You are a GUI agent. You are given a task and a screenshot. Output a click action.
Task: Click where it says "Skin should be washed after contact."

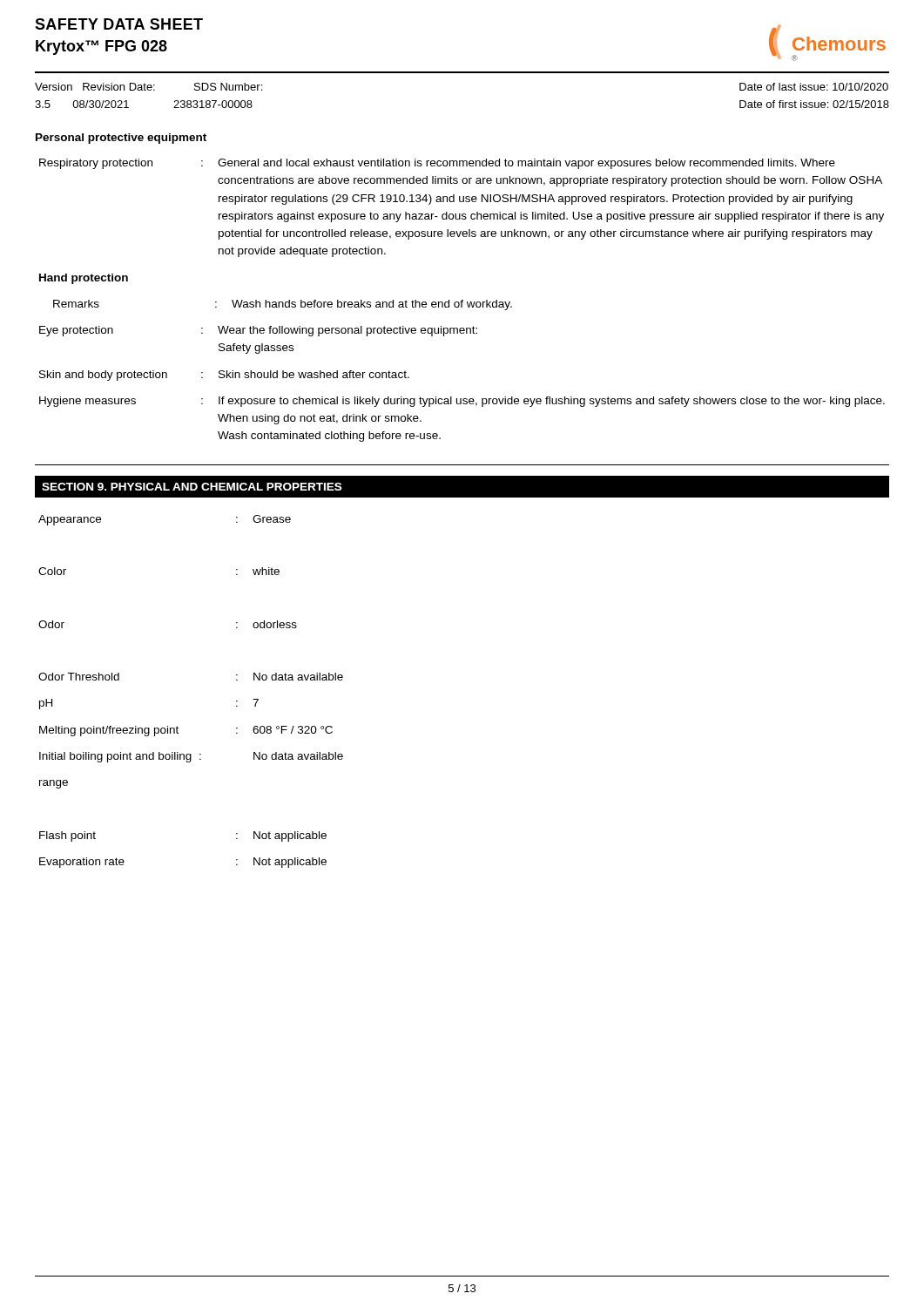(314, 374)
